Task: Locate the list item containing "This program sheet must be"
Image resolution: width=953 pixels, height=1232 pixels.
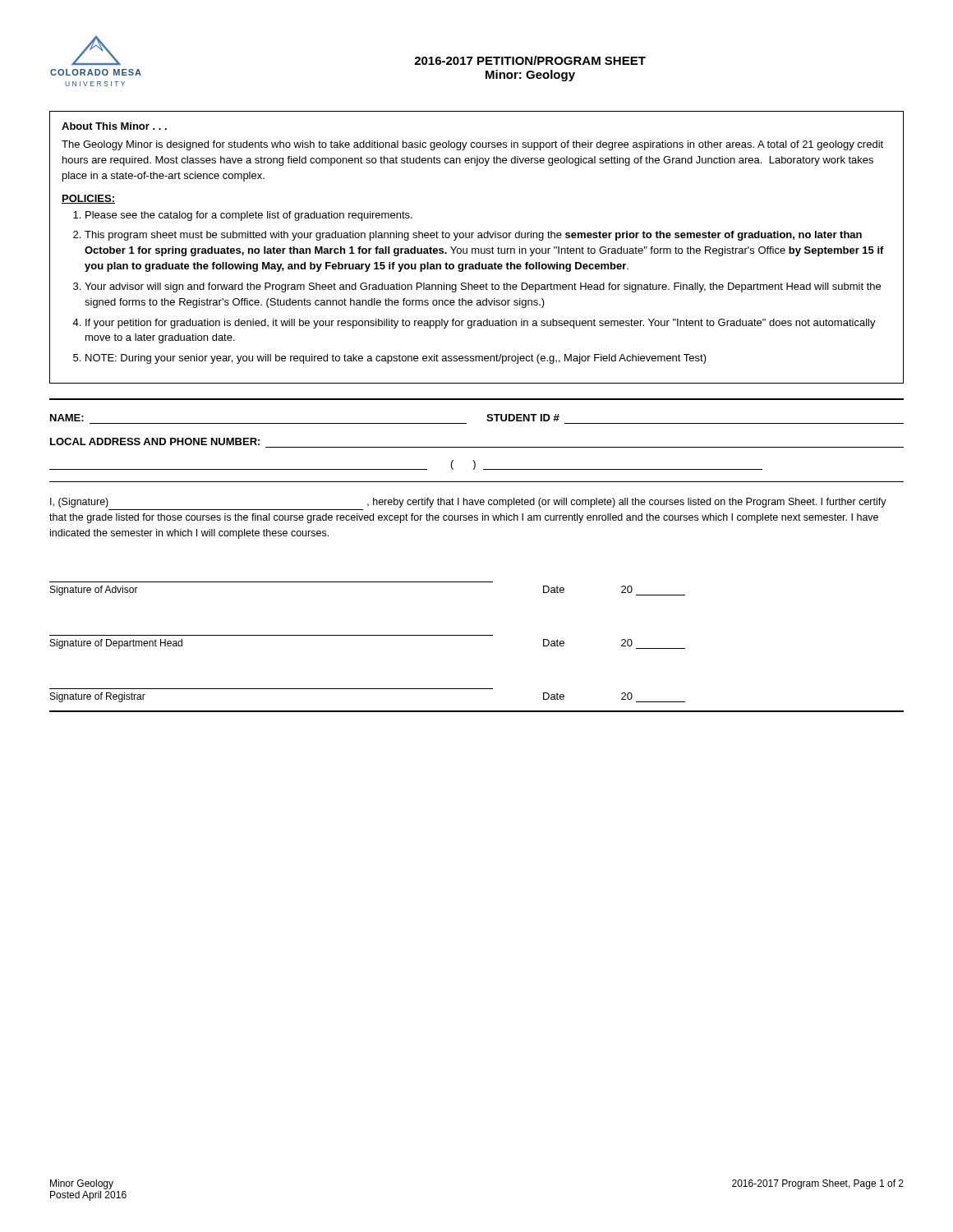Action: [x=488, y=251]
